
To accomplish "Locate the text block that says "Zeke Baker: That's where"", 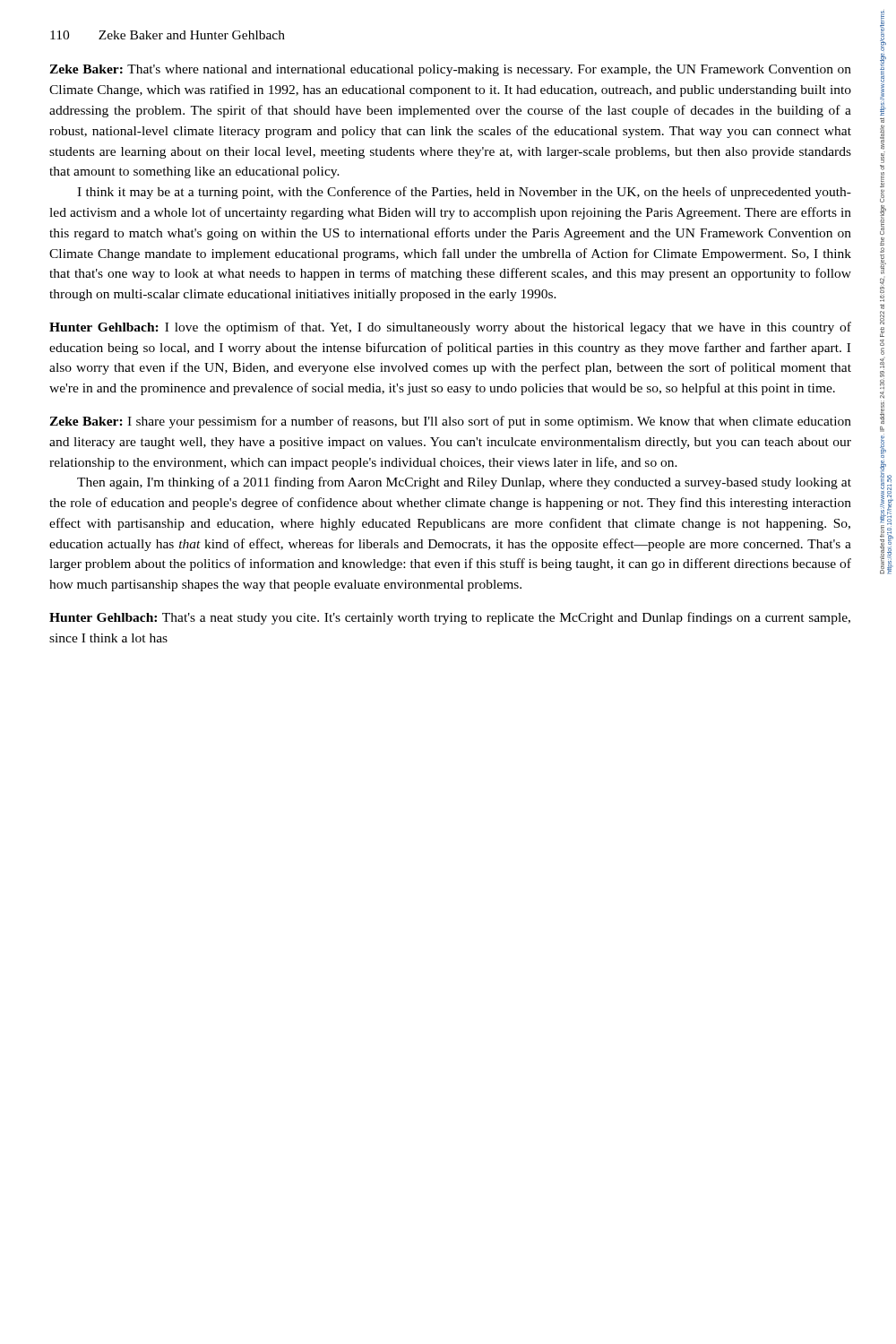I will coord(450,121).
